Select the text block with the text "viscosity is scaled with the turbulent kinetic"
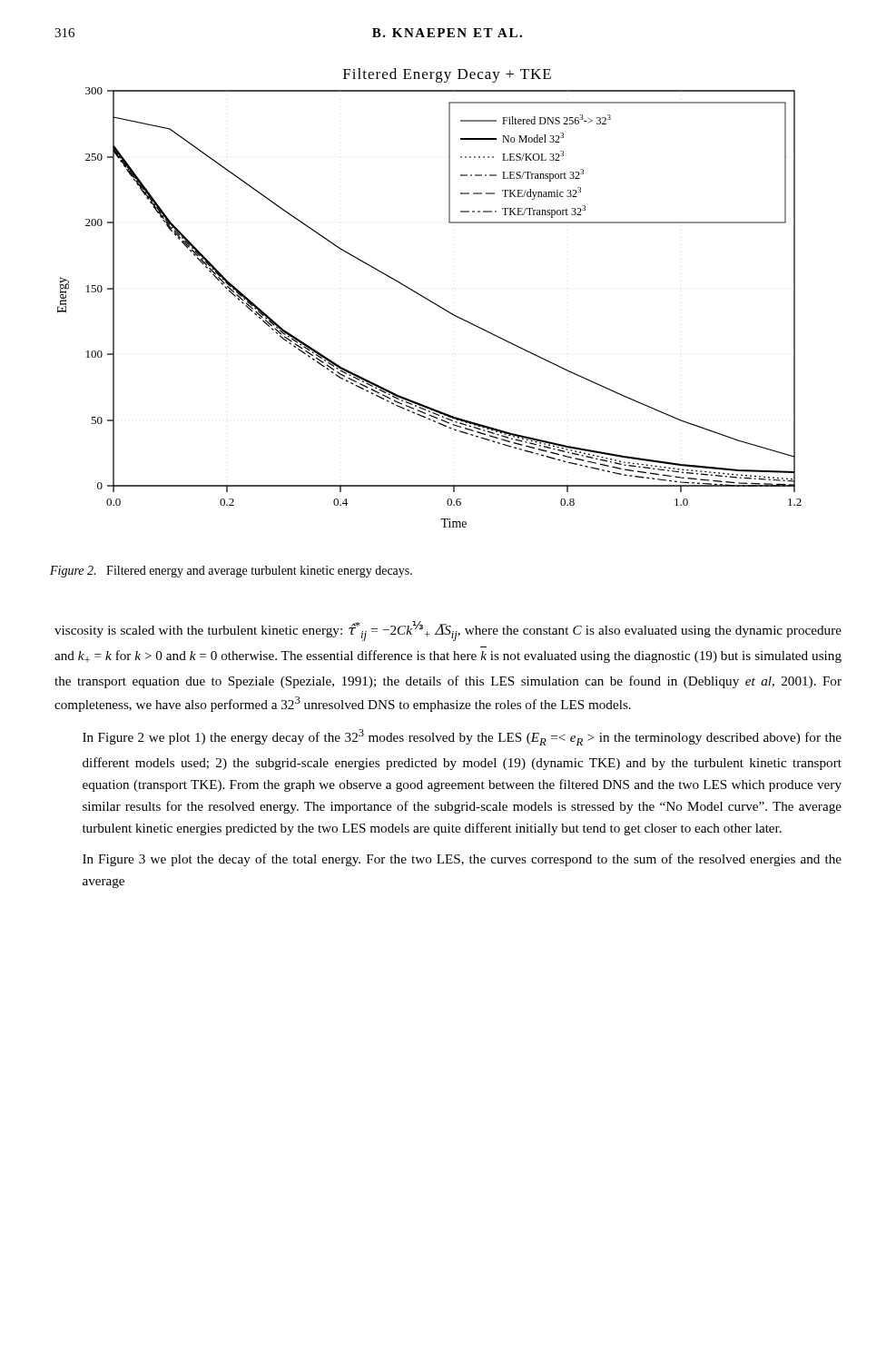Image resolution: width=896 pixels, height=1362 pixels. (x=448, y=755)
